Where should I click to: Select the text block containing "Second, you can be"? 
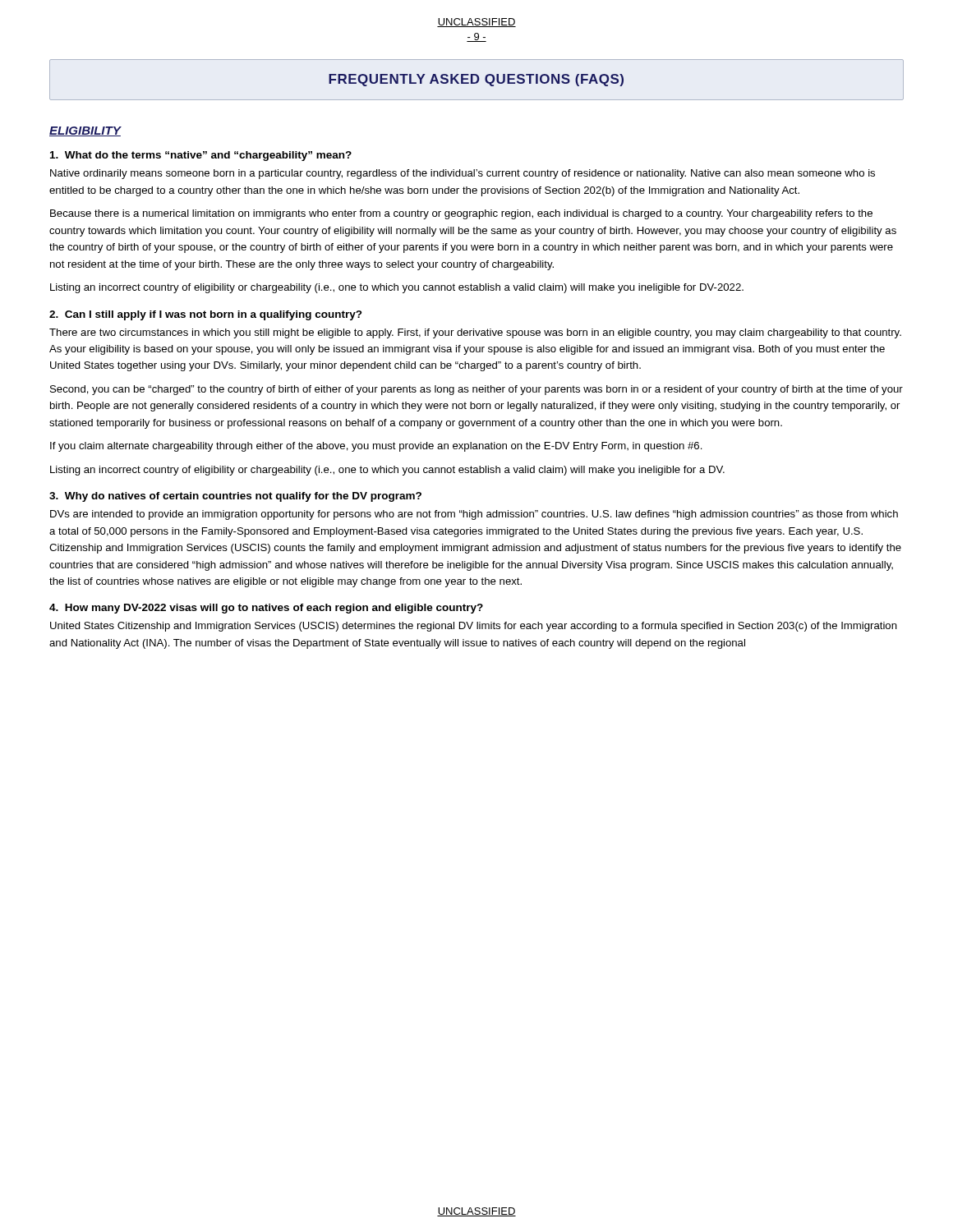[x=476, y=406]
